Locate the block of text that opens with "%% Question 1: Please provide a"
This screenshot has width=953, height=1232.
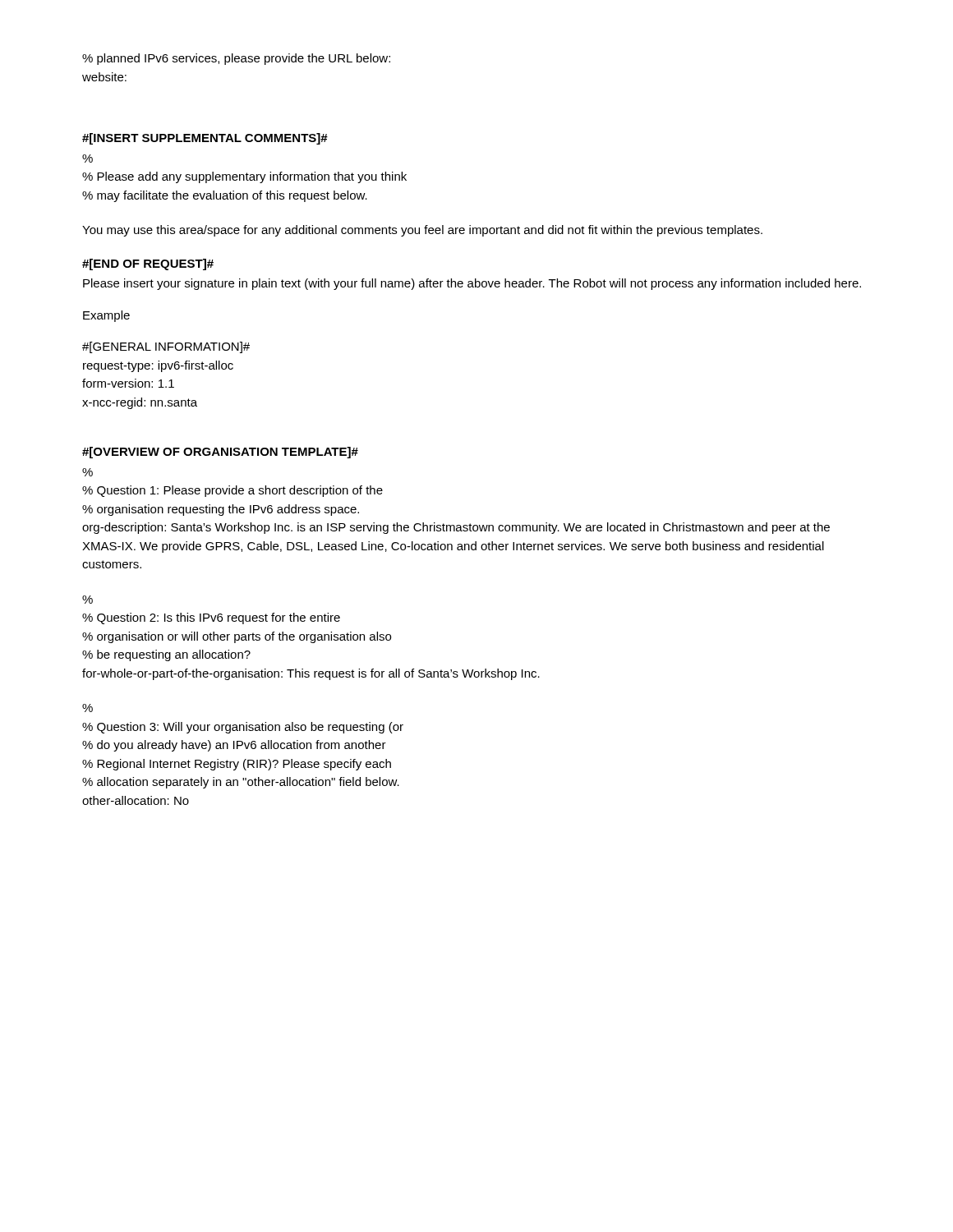(x=476, y=518)
